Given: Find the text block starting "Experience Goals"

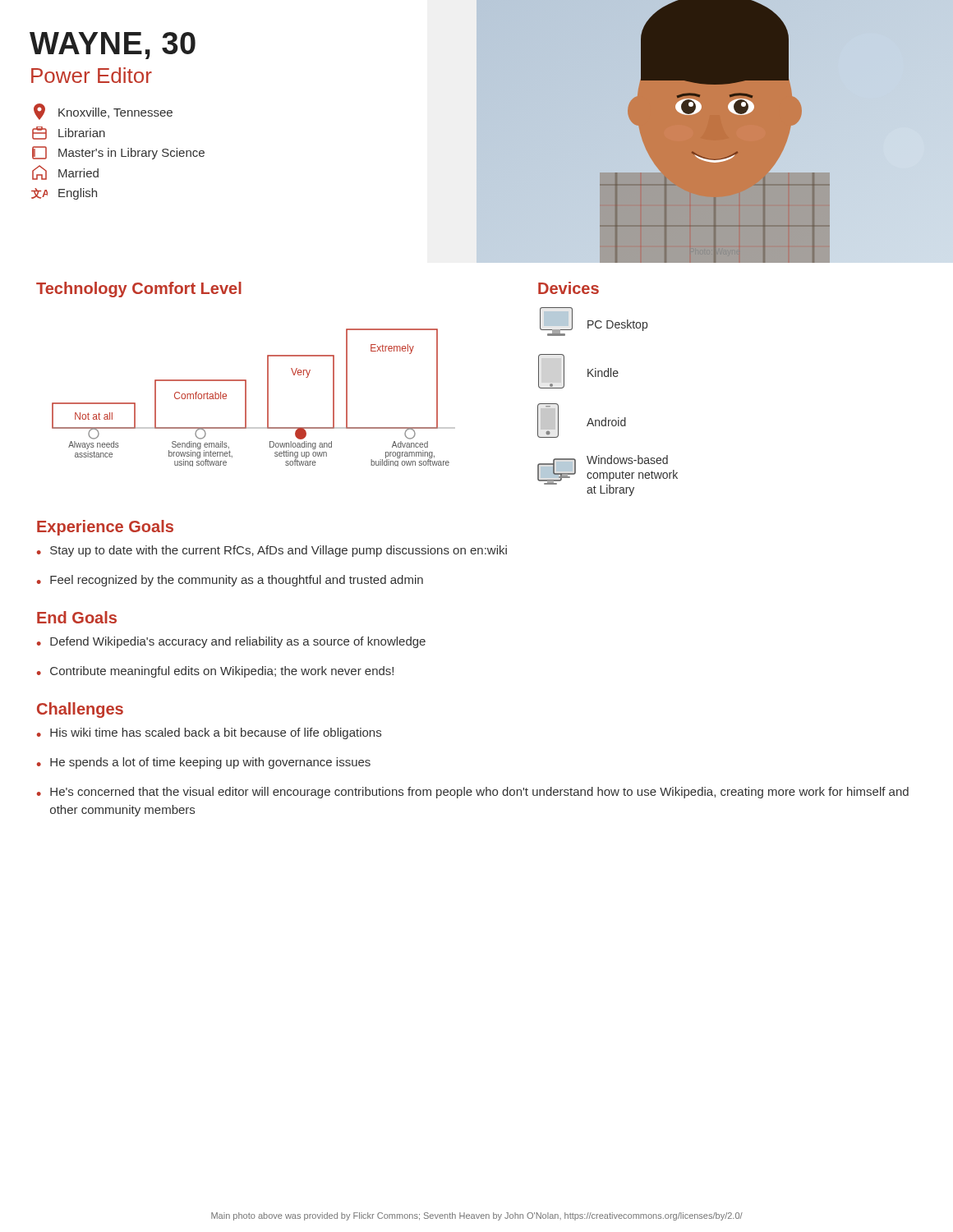Looking at the screenshot, I should (105, 526).
